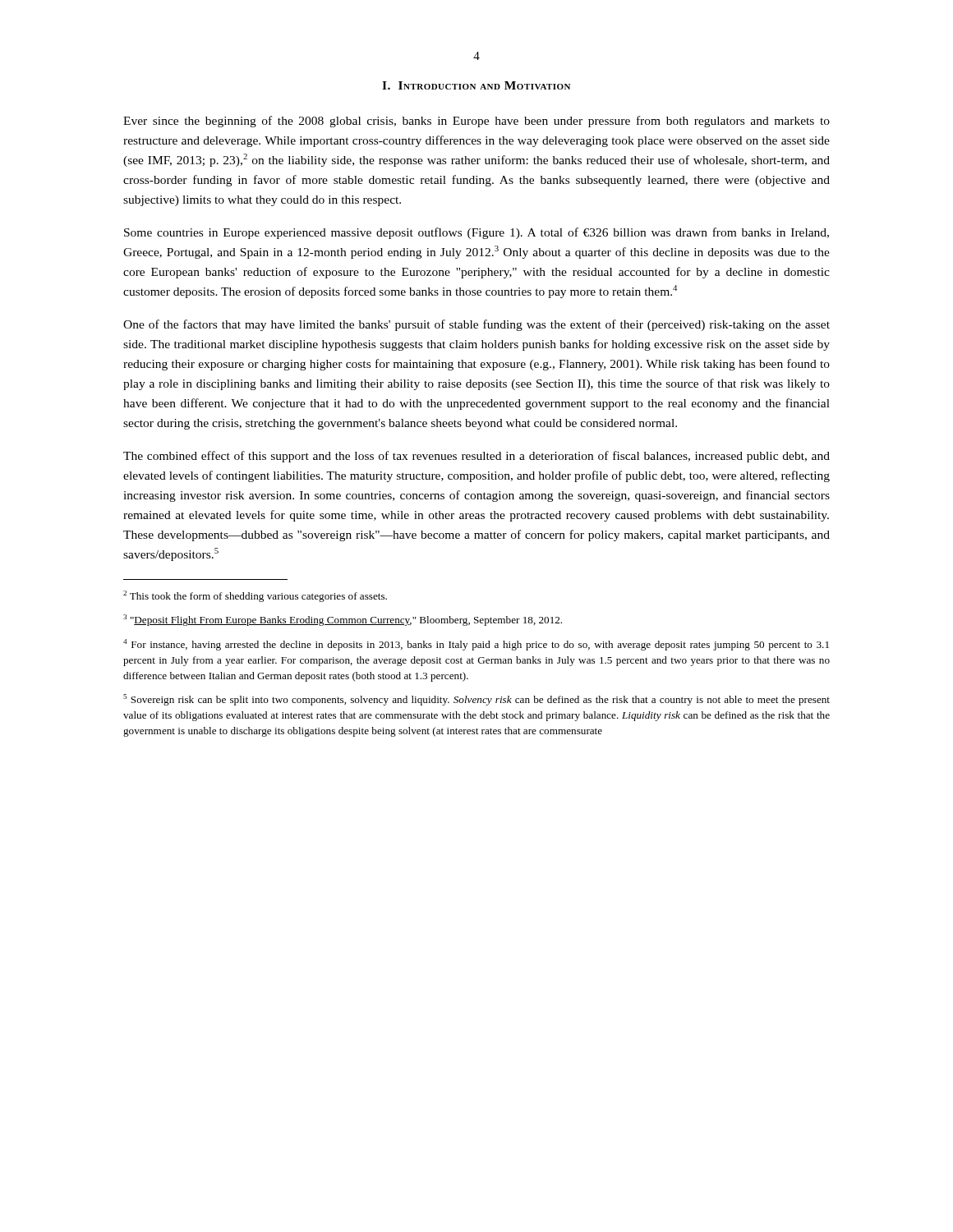Screen dimensions: 1232x953
Task: Select the text block that says "Ever since the beginning of the 2008 global"
Action: (476, 160)
